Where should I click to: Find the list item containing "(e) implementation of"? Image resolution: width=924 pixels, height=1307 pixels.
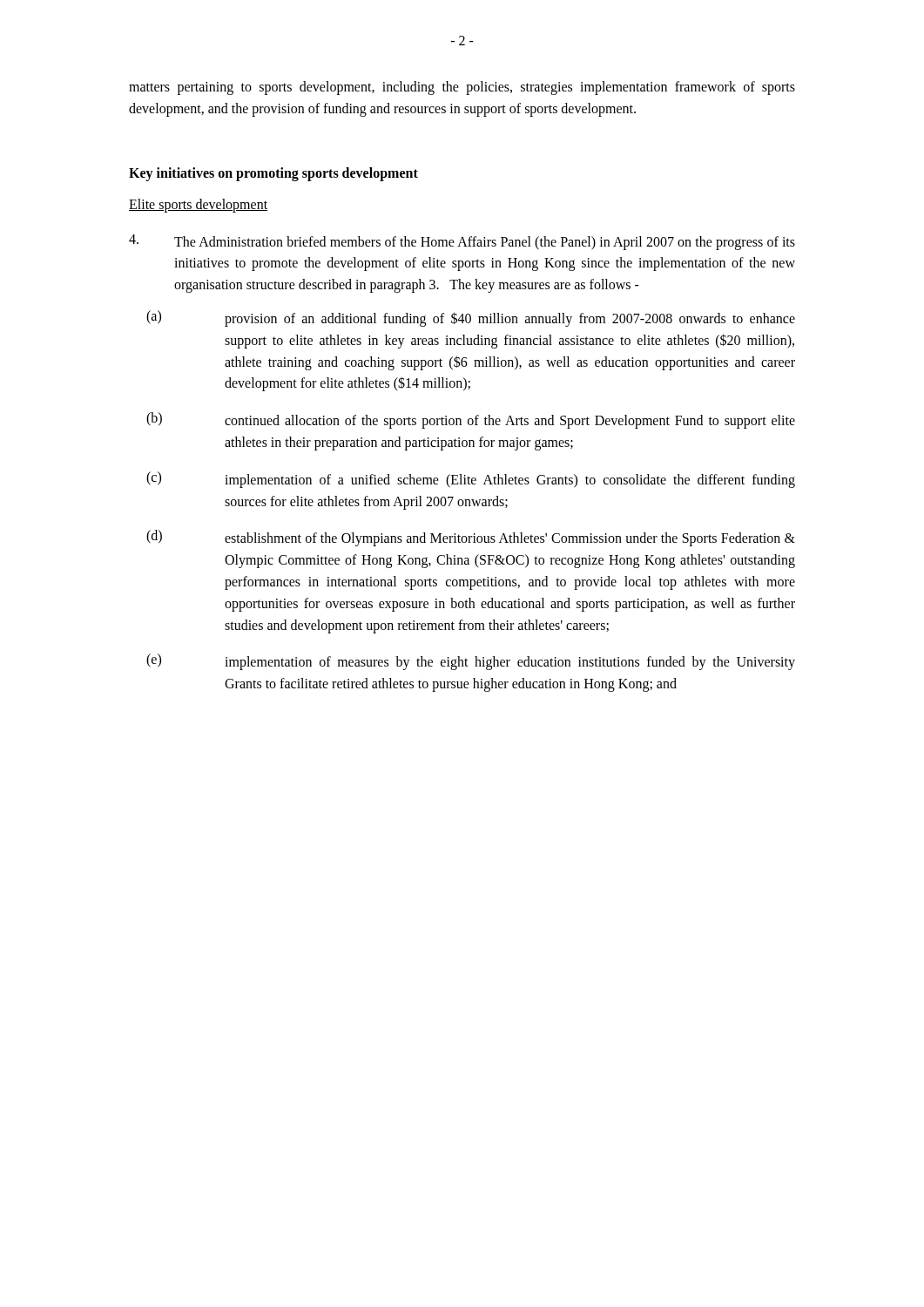click(x=462, y=674)
